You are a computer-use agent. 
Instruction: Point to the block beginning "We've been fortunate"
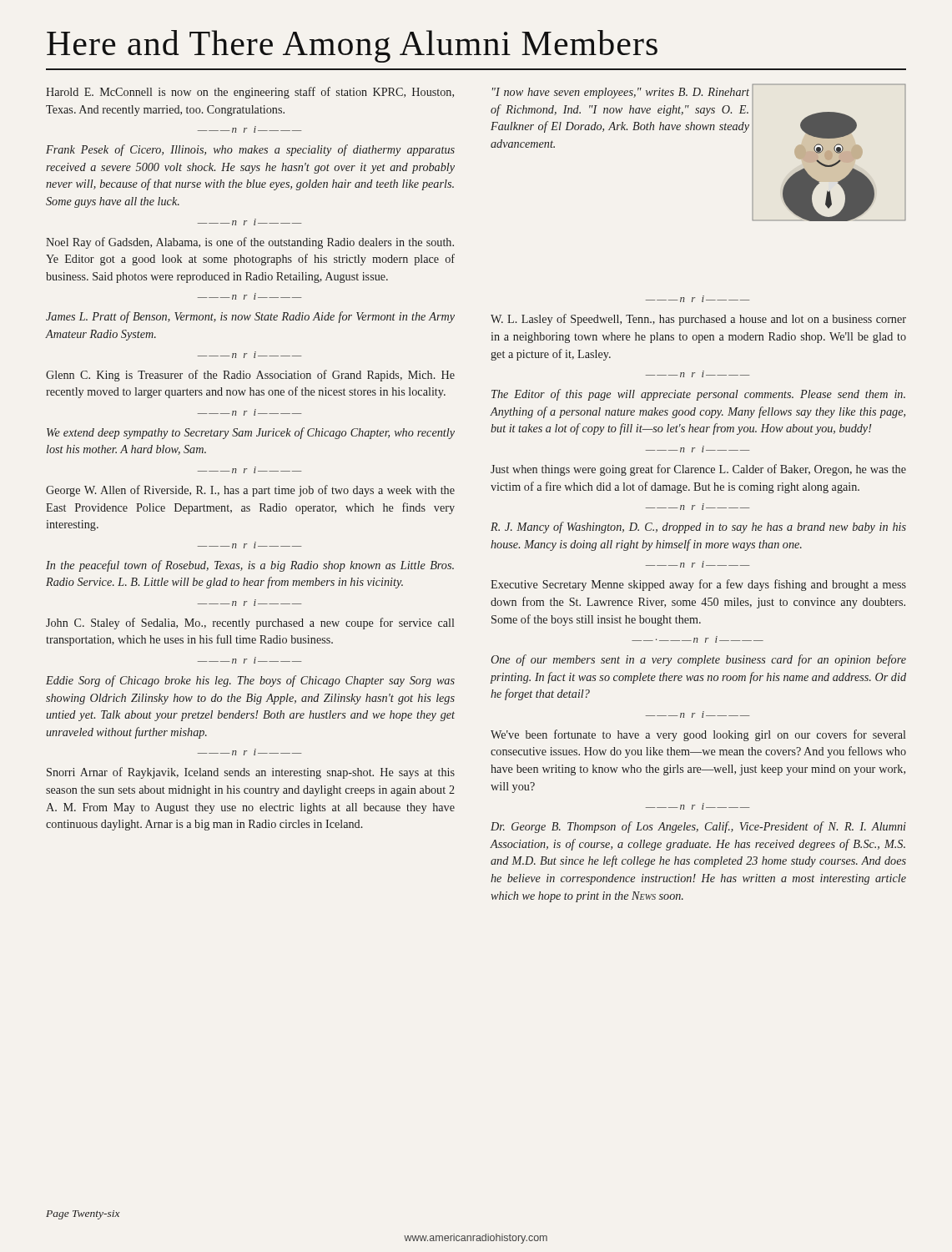698,760
